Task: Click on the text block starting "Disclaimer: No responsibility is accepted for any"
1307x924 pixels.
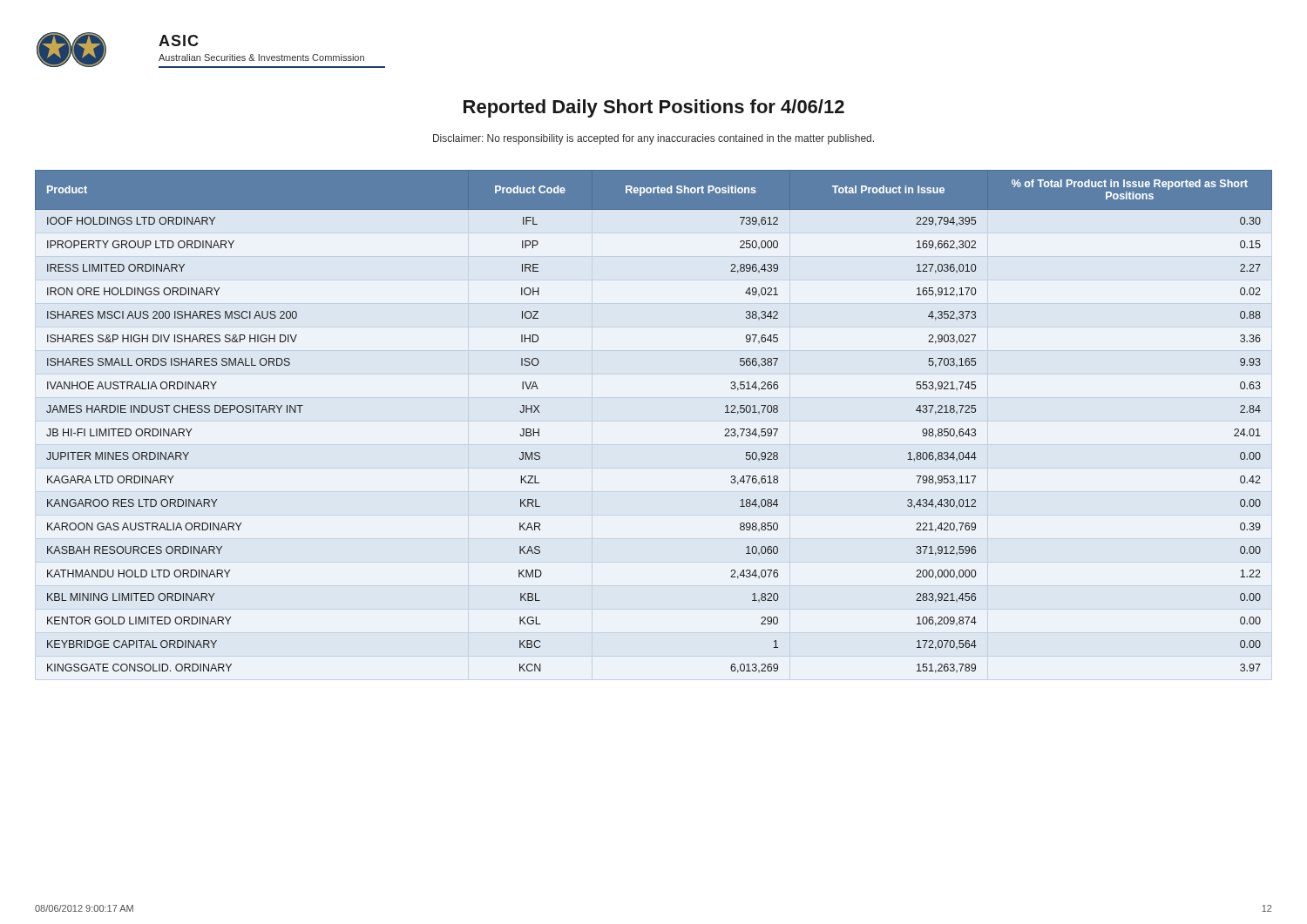Action: pyautogui.click(x=654, y=139)
